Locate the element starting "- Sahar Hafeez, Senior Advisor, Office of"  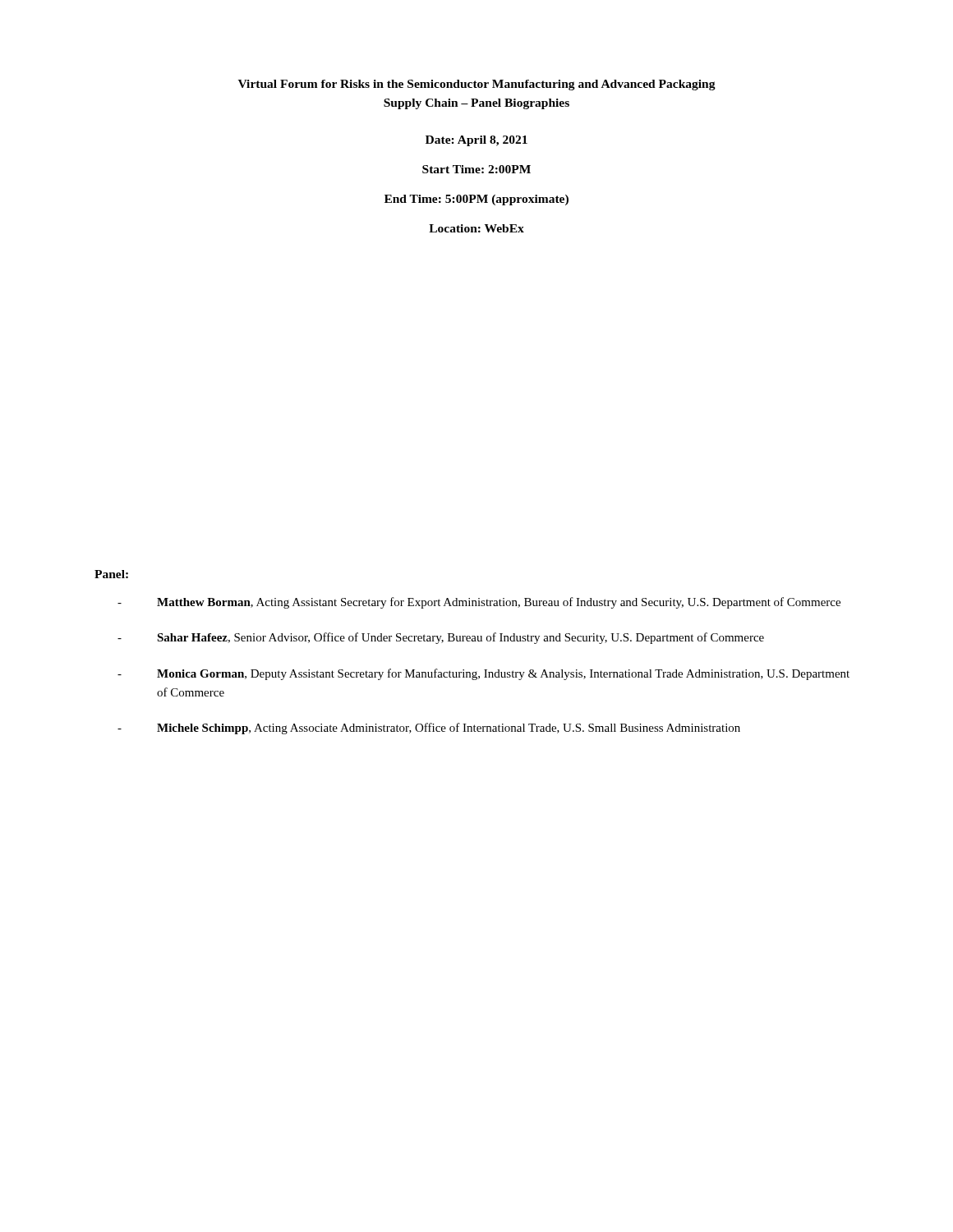tap(476, 638)
